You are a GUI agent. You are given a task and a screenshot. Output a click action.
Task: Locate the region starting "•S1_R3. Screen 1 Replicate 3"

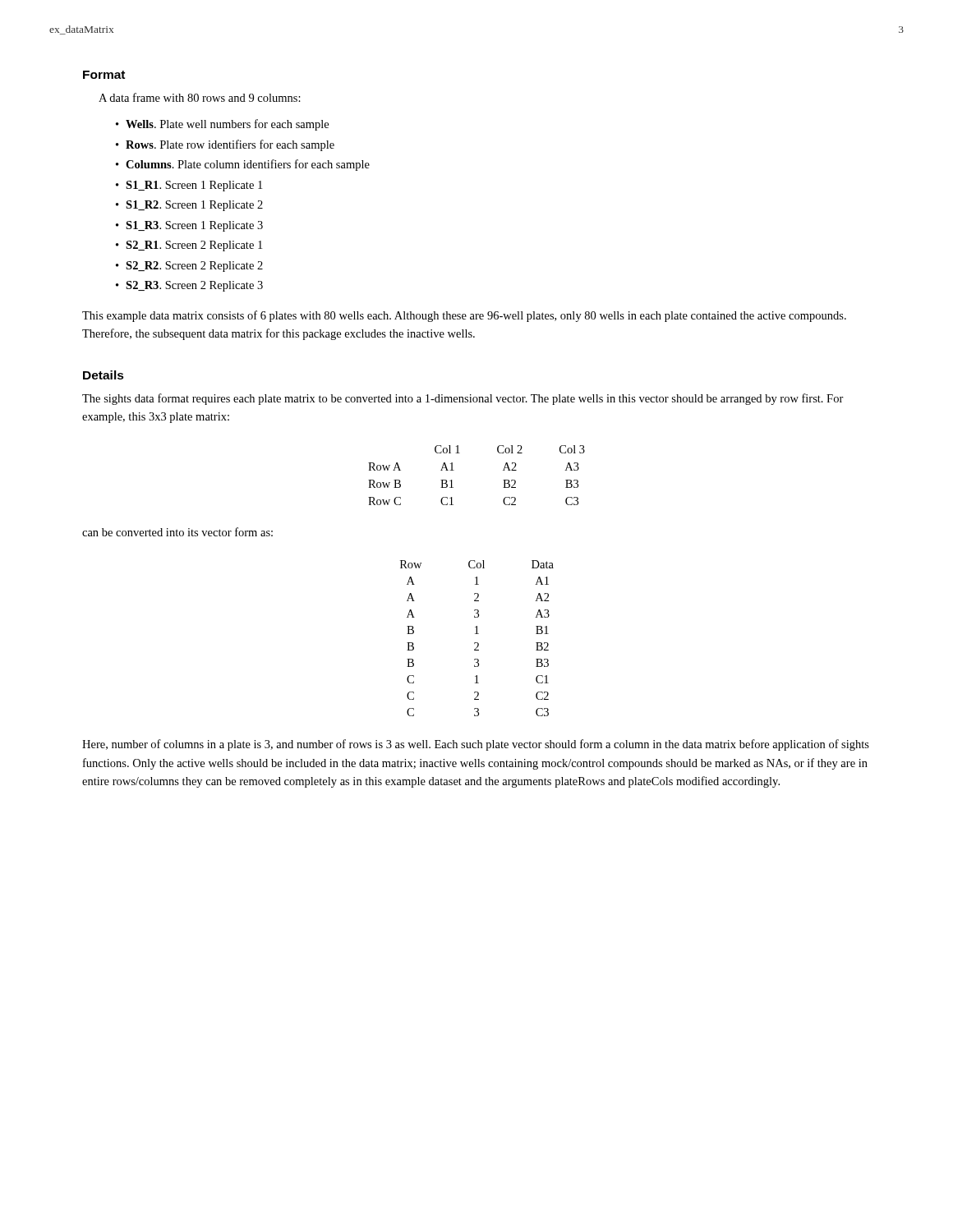[189, 225]
